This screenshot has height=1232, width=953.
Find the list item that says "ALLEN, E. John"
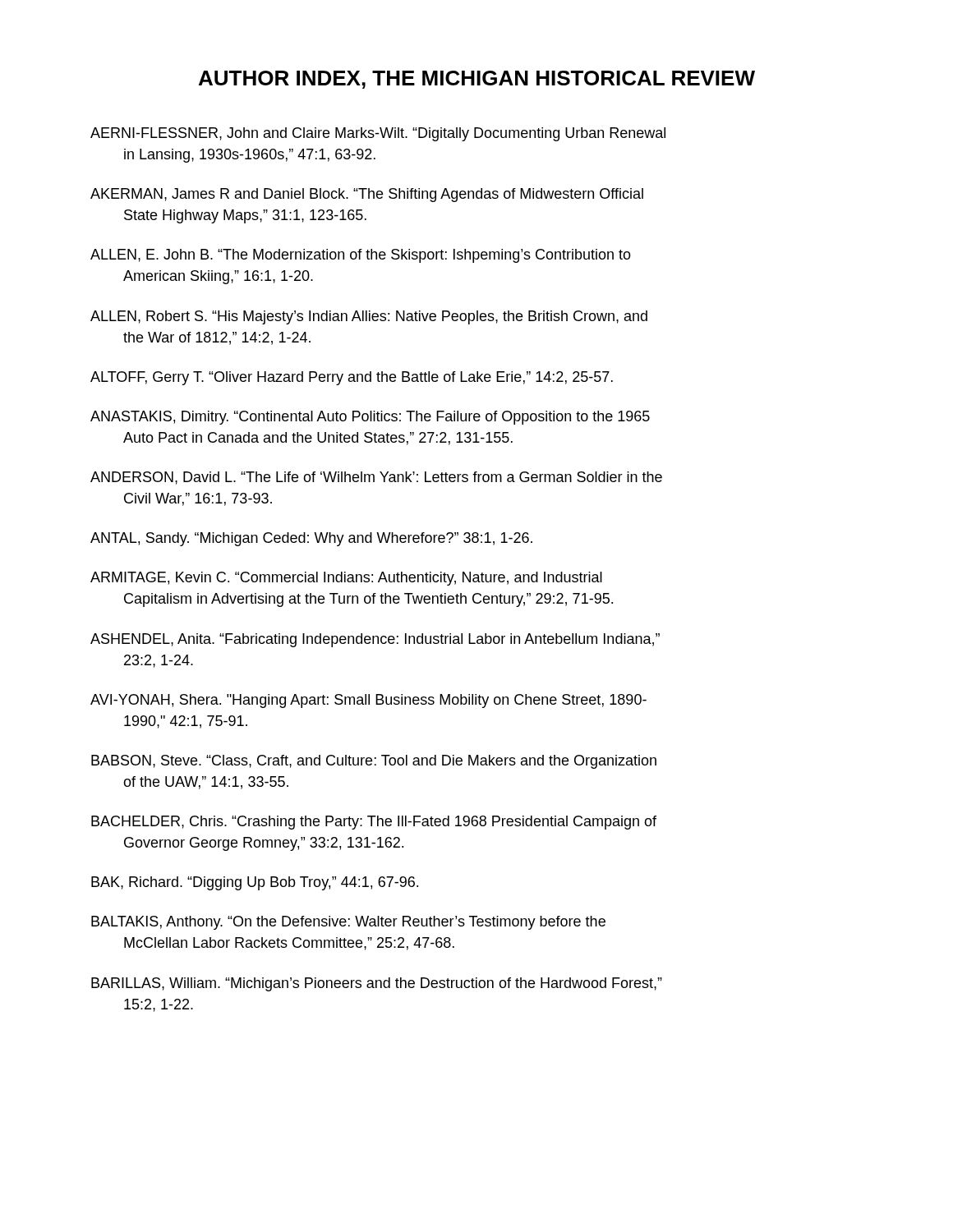point(476,266)
